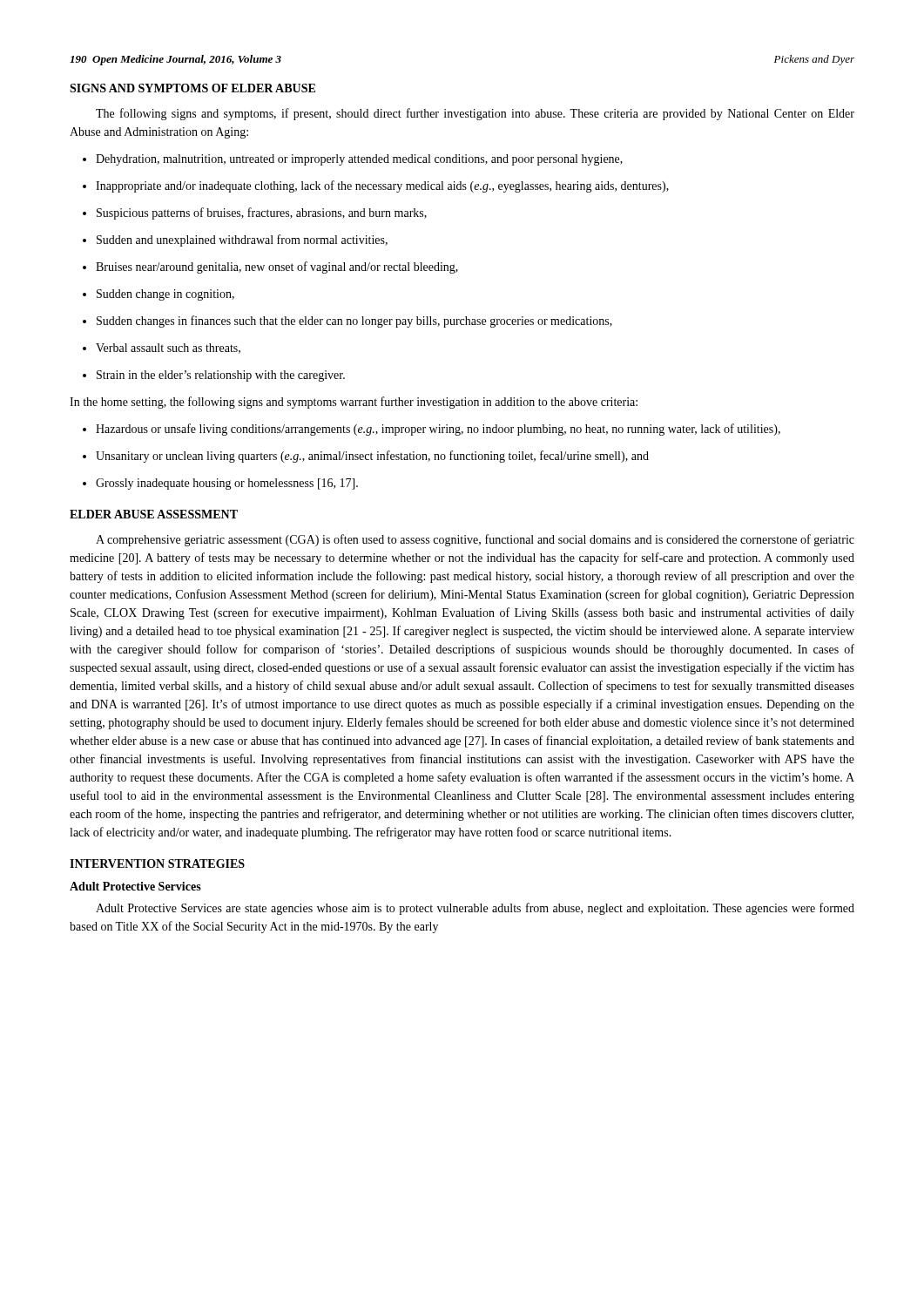Select the text block starting "A comprehensive geriatric assessment (CGA)"
The width and height of the screenshot is (924, 1307).
click(462, 686)
